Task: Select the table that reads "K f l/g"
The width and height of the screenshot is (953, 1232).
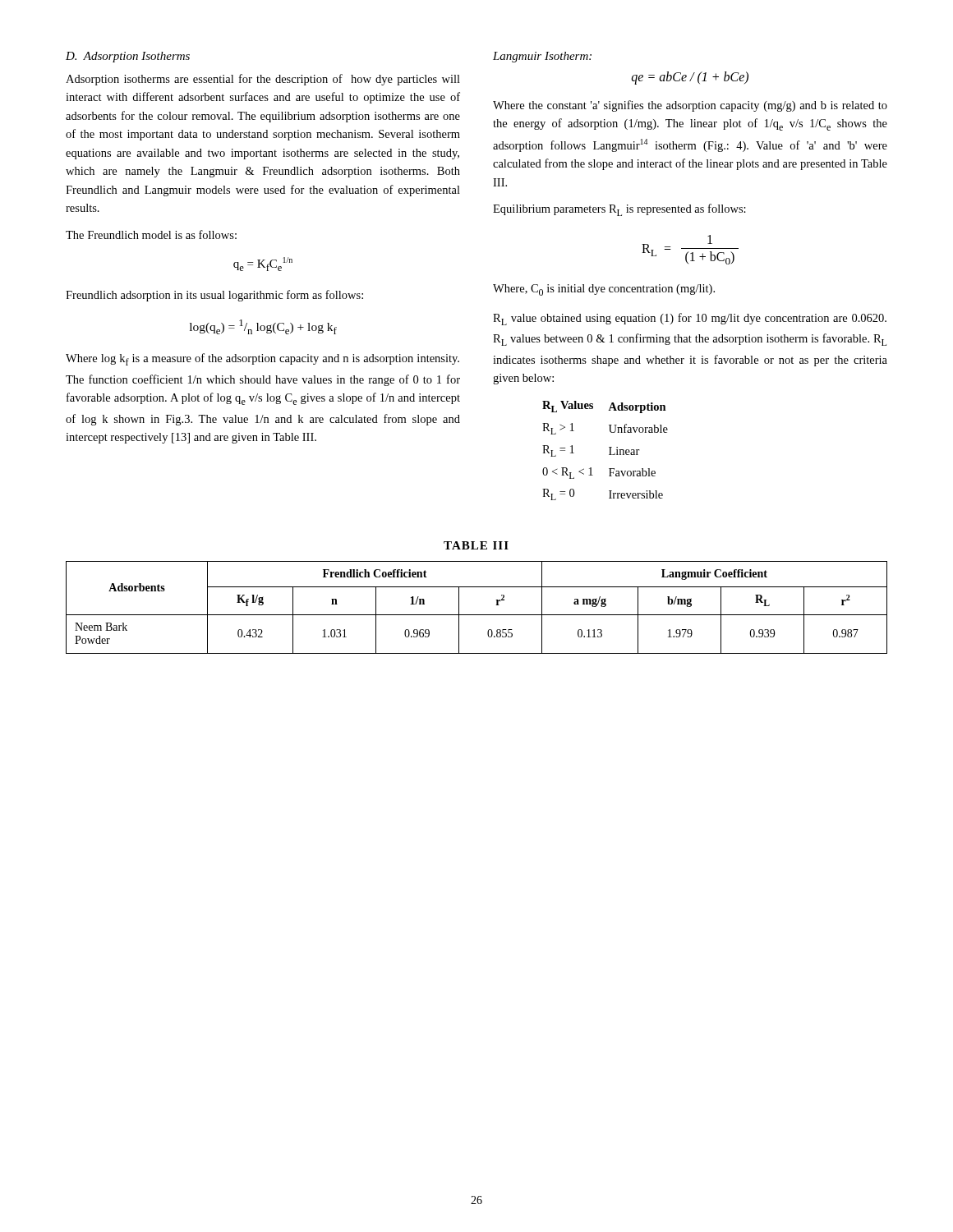Action: tap(476, 608)
